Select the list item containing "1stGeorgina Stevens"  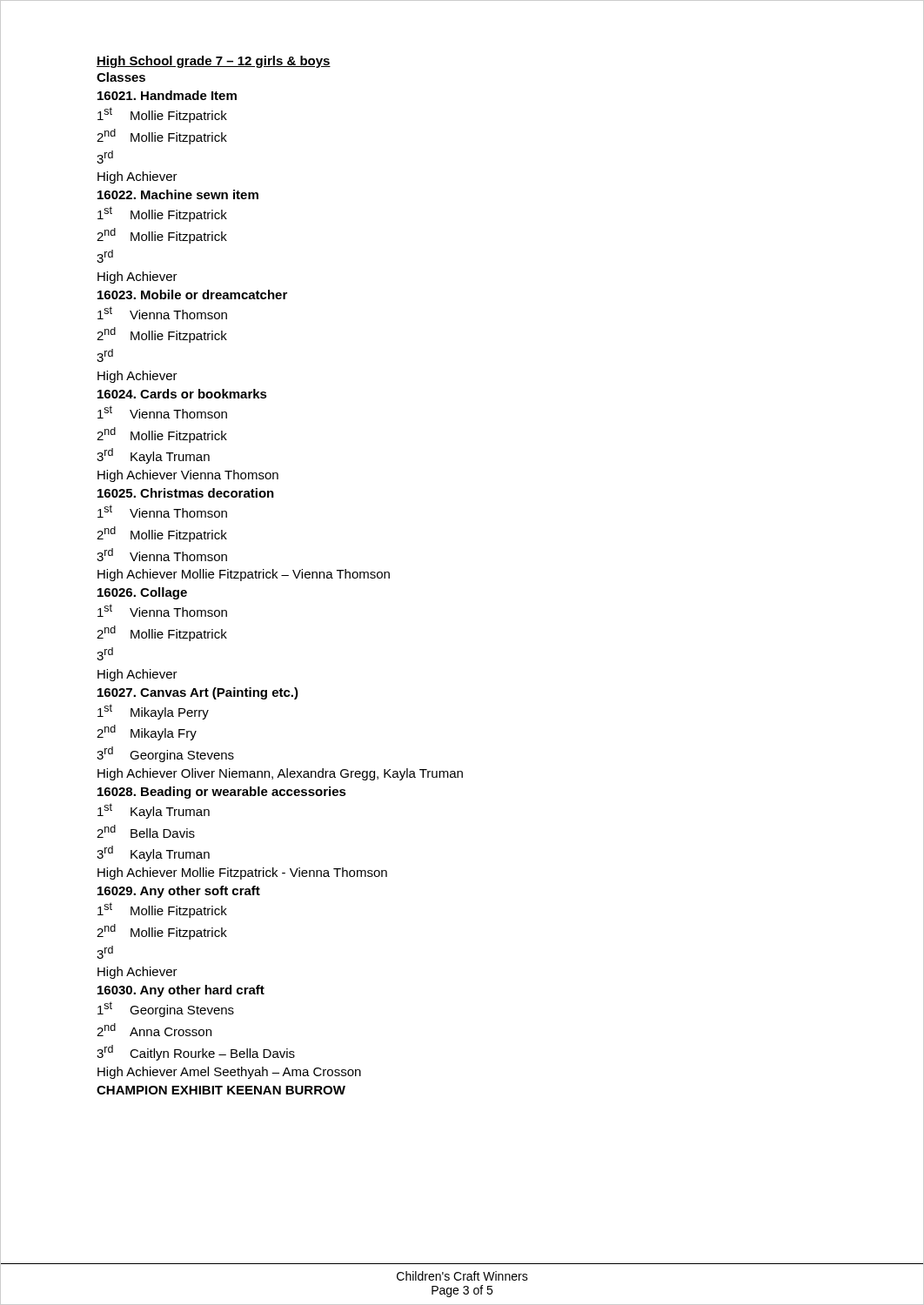pos(165,1009)
